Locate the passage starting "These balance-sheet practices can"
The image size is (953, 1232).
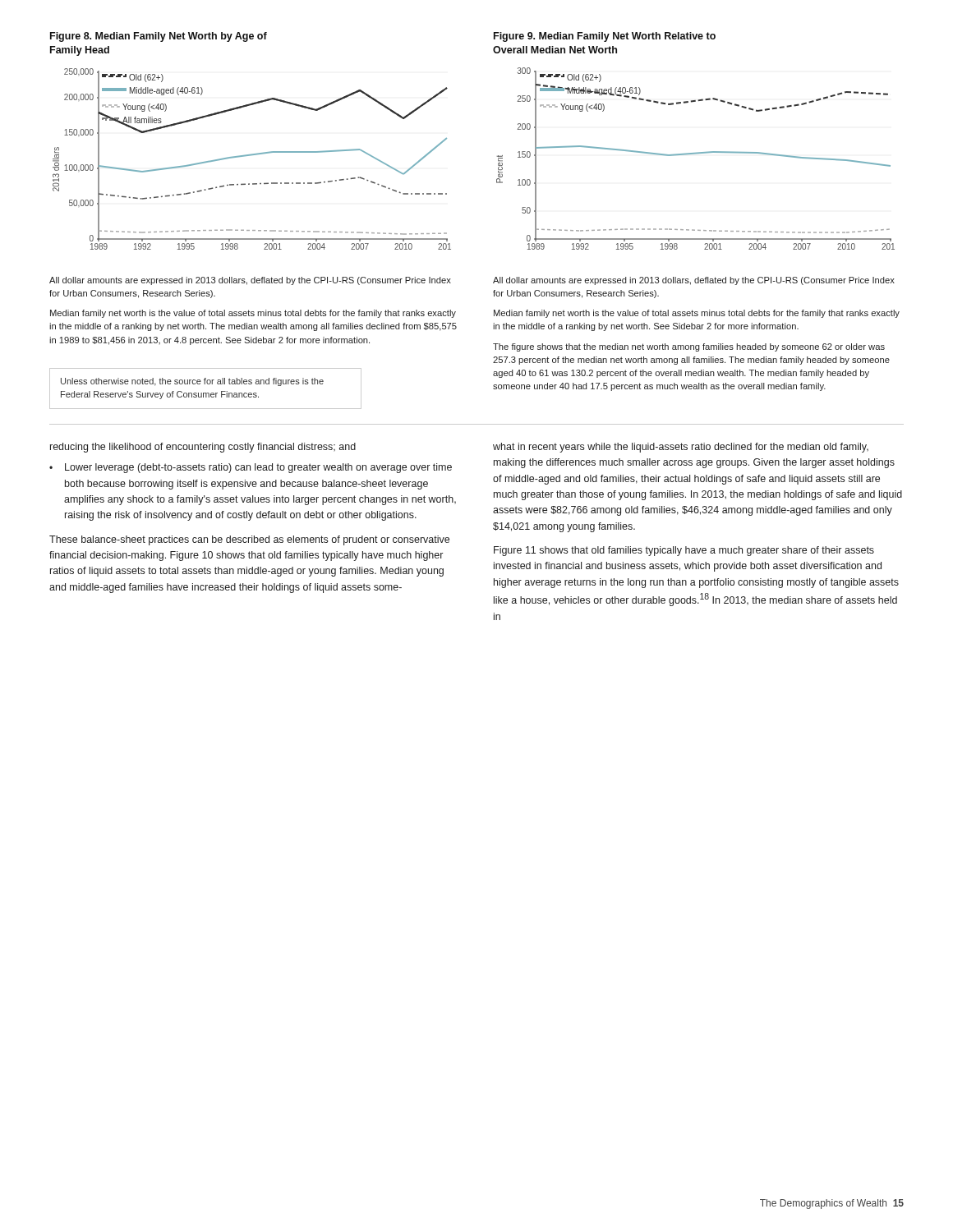click(255, 564)
